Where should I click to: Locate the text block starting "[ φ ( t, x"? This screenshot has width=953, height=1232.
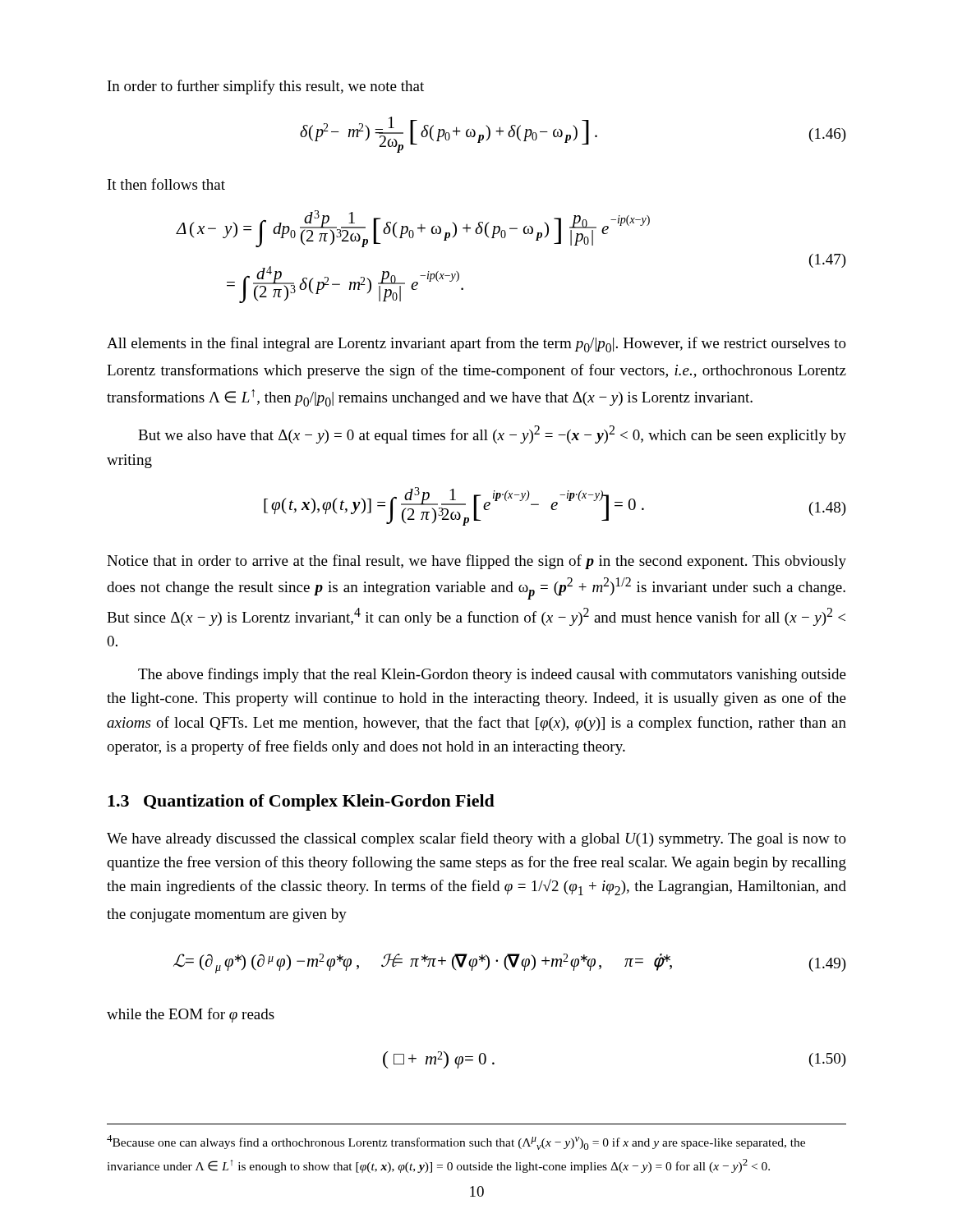[x=553, y=508]
